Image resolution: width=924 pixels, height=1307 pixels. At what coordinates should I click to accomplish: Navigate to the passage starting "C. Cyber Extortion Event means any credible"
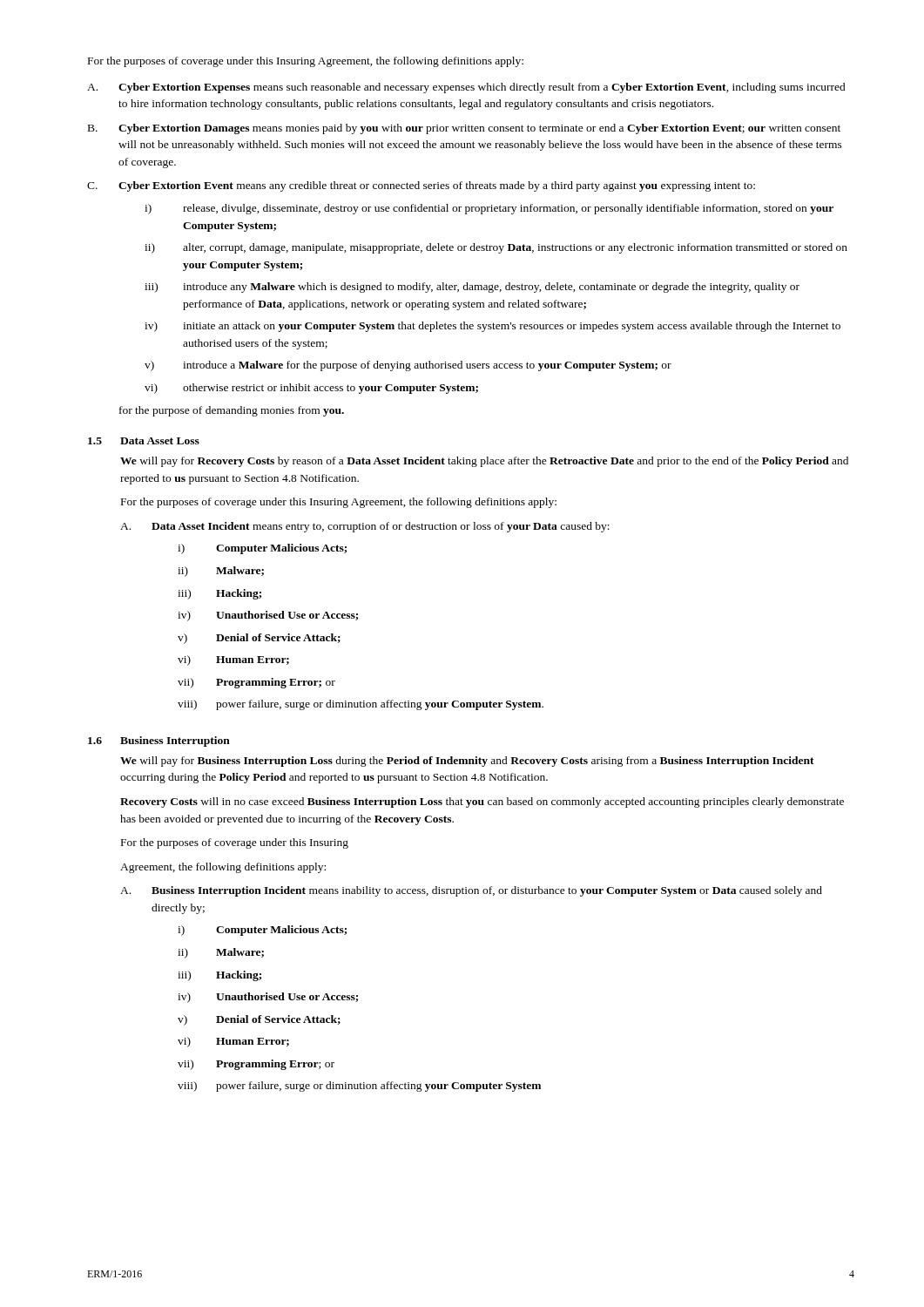pyautogui.click(x=471, y=298)
